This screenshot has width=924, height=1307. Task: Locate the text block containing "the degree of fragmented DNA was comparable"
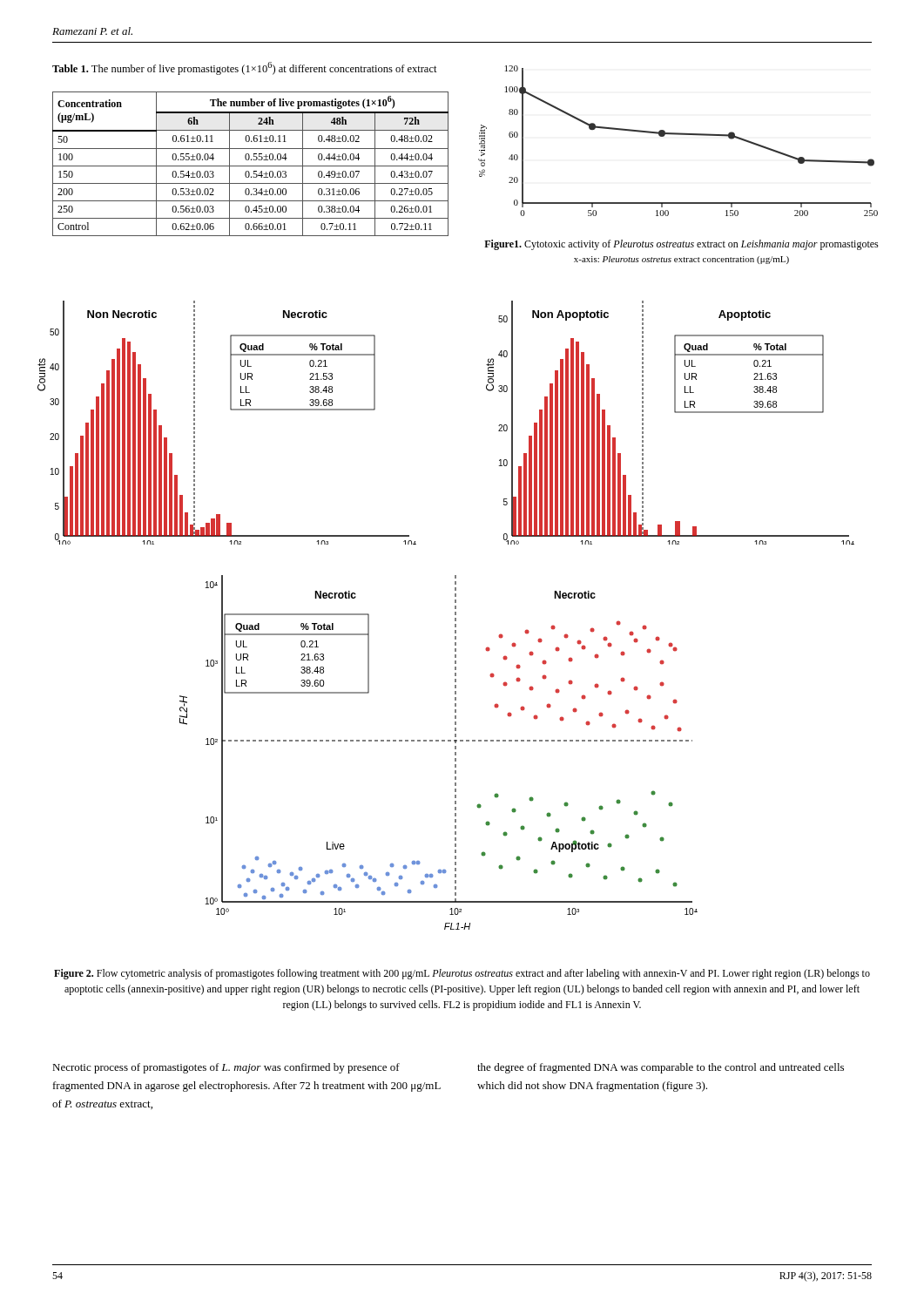click(661, 1076)
